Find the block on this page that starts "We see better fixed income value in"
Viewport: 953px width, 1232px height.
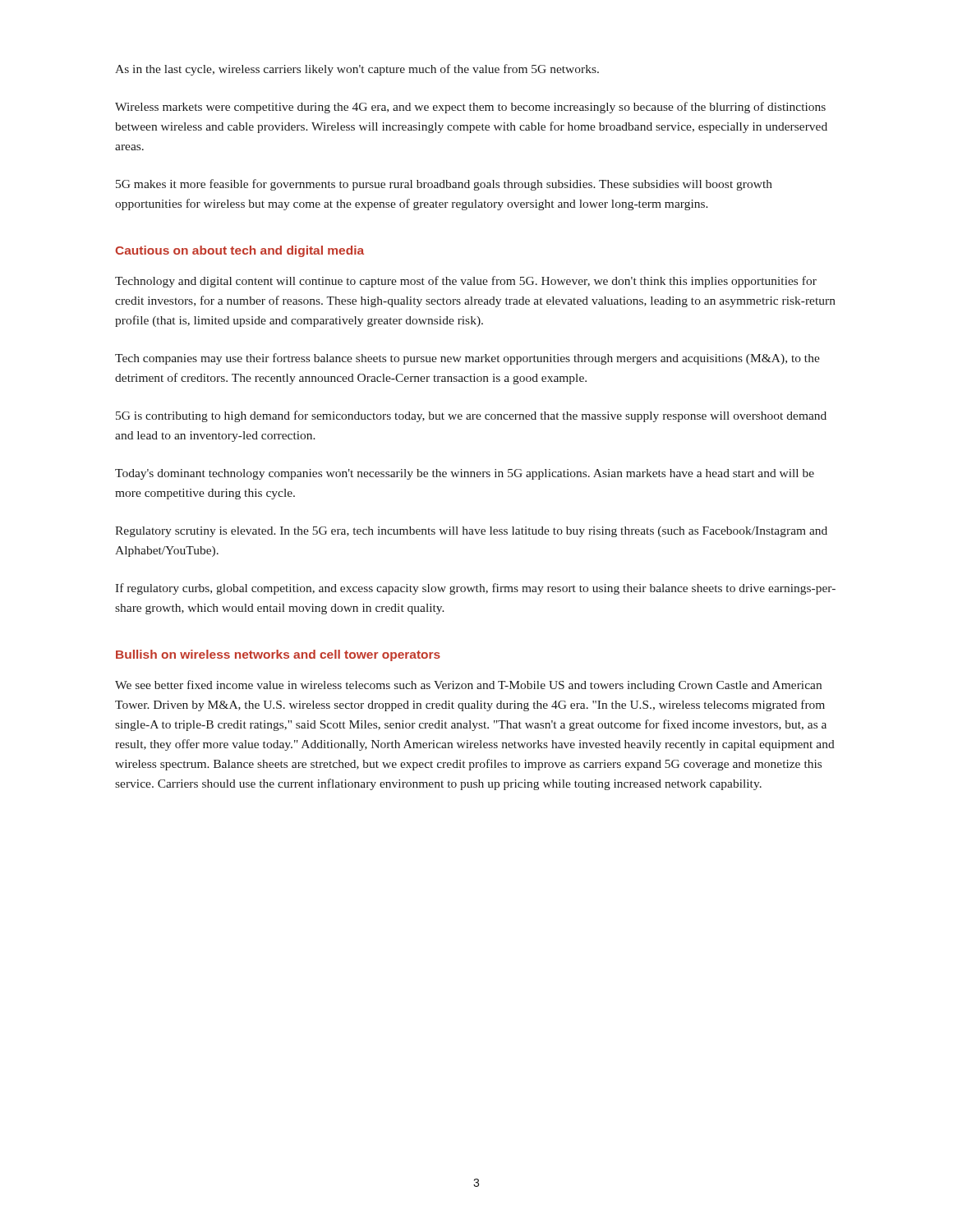[x=475, y=734]
